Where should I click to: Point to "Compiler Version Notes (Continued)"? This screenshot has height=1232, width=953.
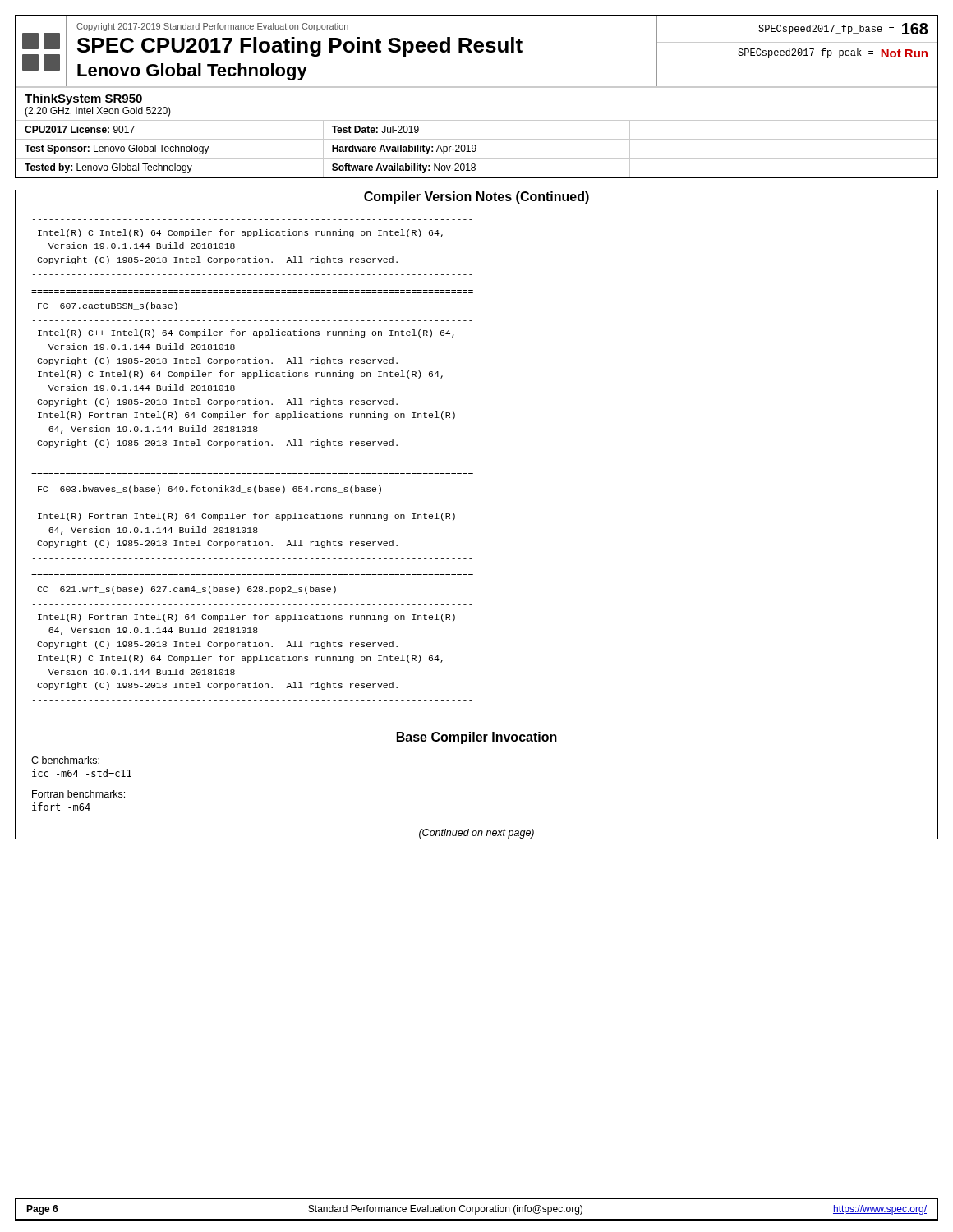[476, 197]
